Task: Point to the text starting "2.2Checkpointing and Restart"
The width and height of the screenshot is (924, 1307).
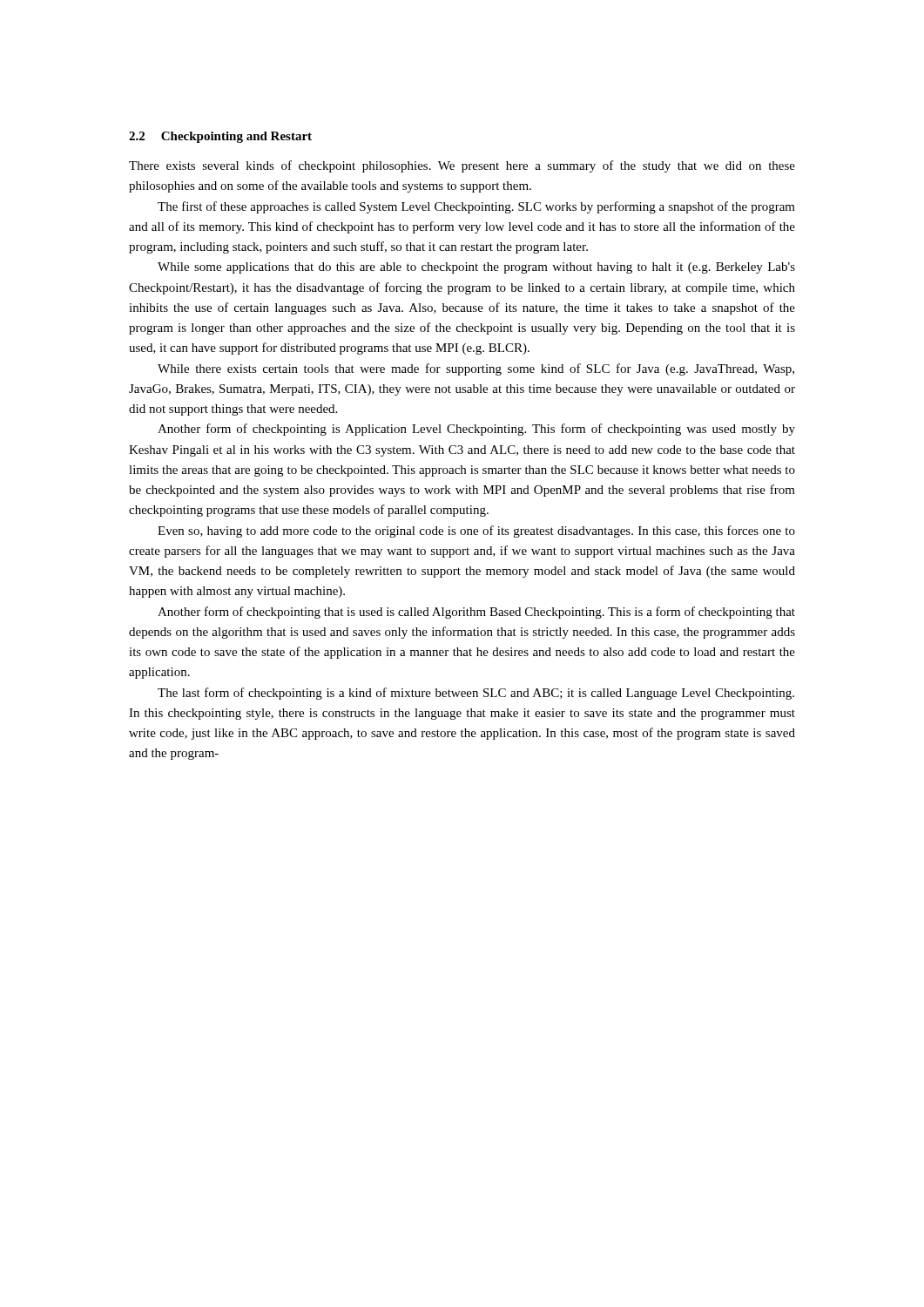Action: (x=220, y=136)
